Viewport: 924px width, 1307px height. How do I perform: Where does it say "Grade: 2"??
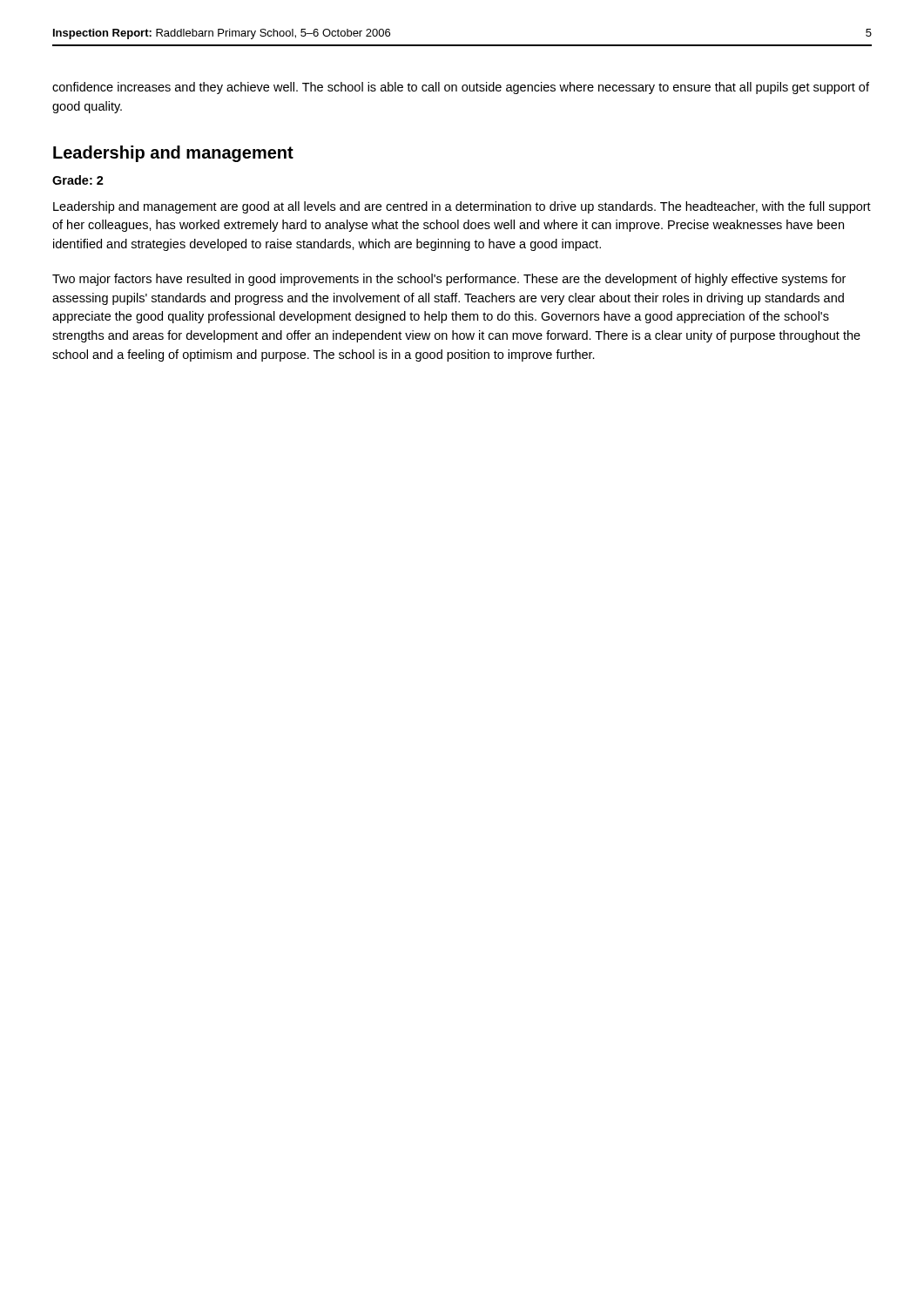tap(78, 180)
